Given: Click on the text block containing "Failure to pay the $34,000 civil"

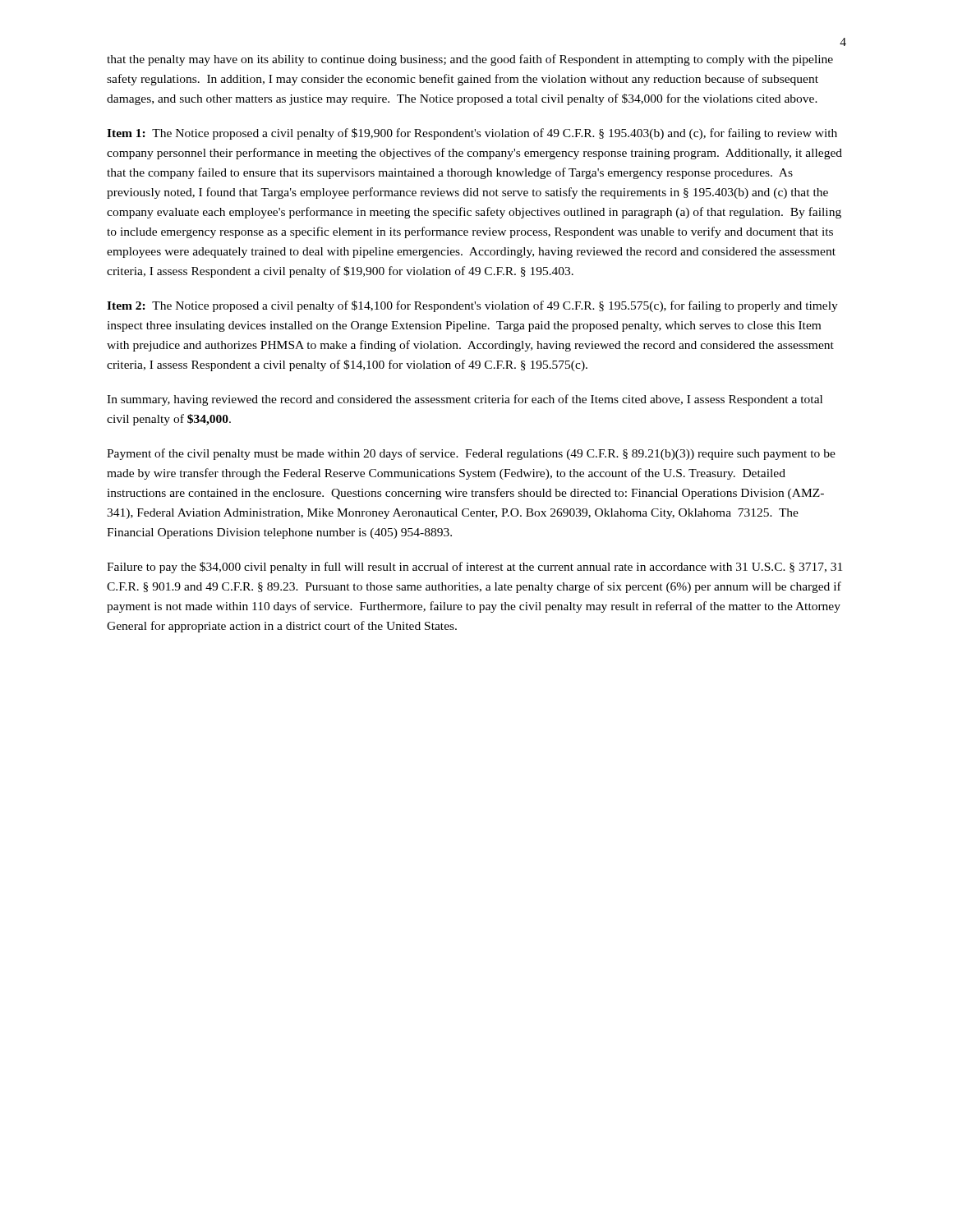Looking at the screenshot, I should [x=475, y=596].
